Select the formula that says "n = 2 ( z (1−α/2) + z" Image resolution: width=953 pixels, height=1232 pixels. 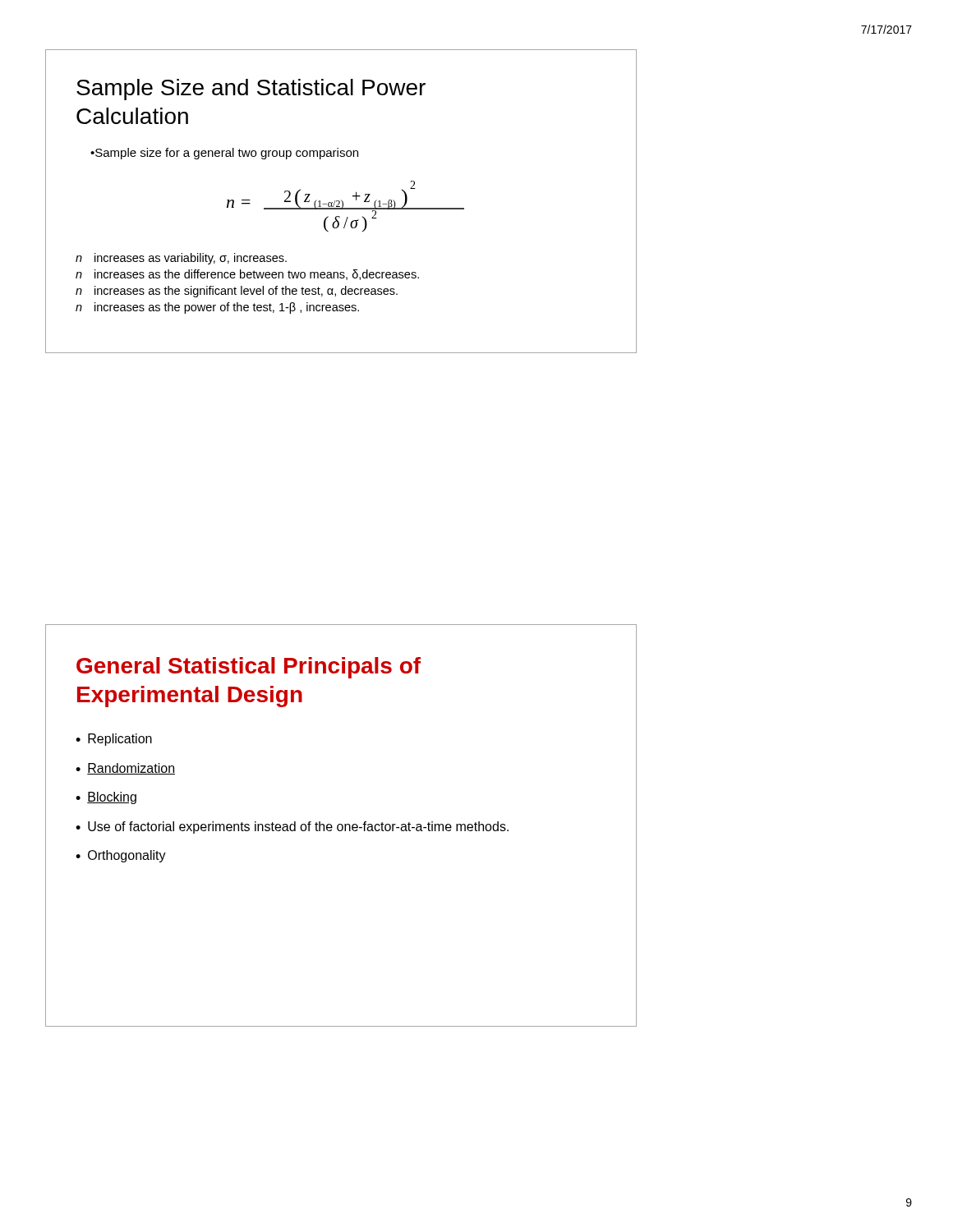[x=341, y=204]
